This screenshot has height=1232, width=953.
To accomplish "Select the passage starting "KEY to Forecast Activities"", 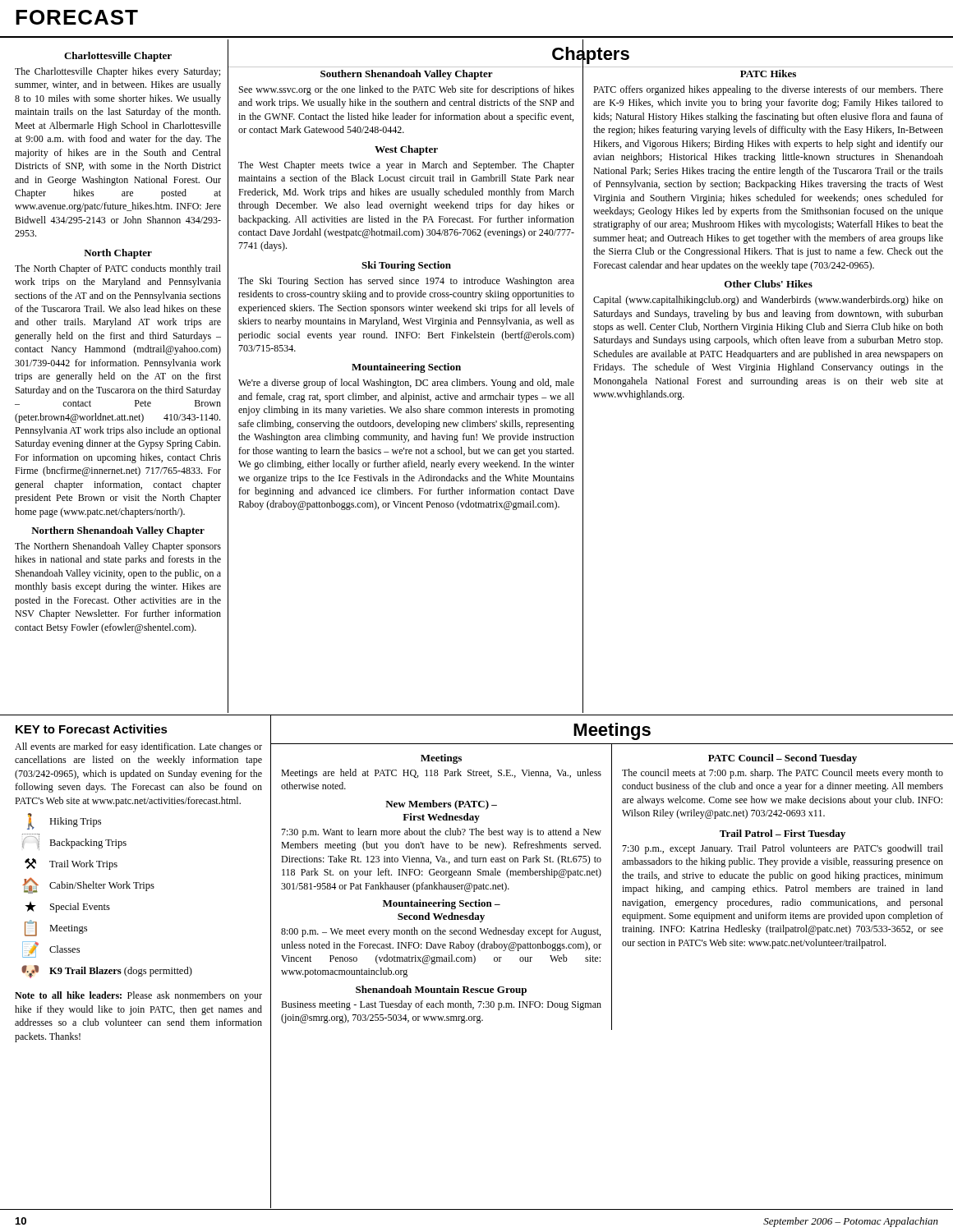I will (91, 729).
